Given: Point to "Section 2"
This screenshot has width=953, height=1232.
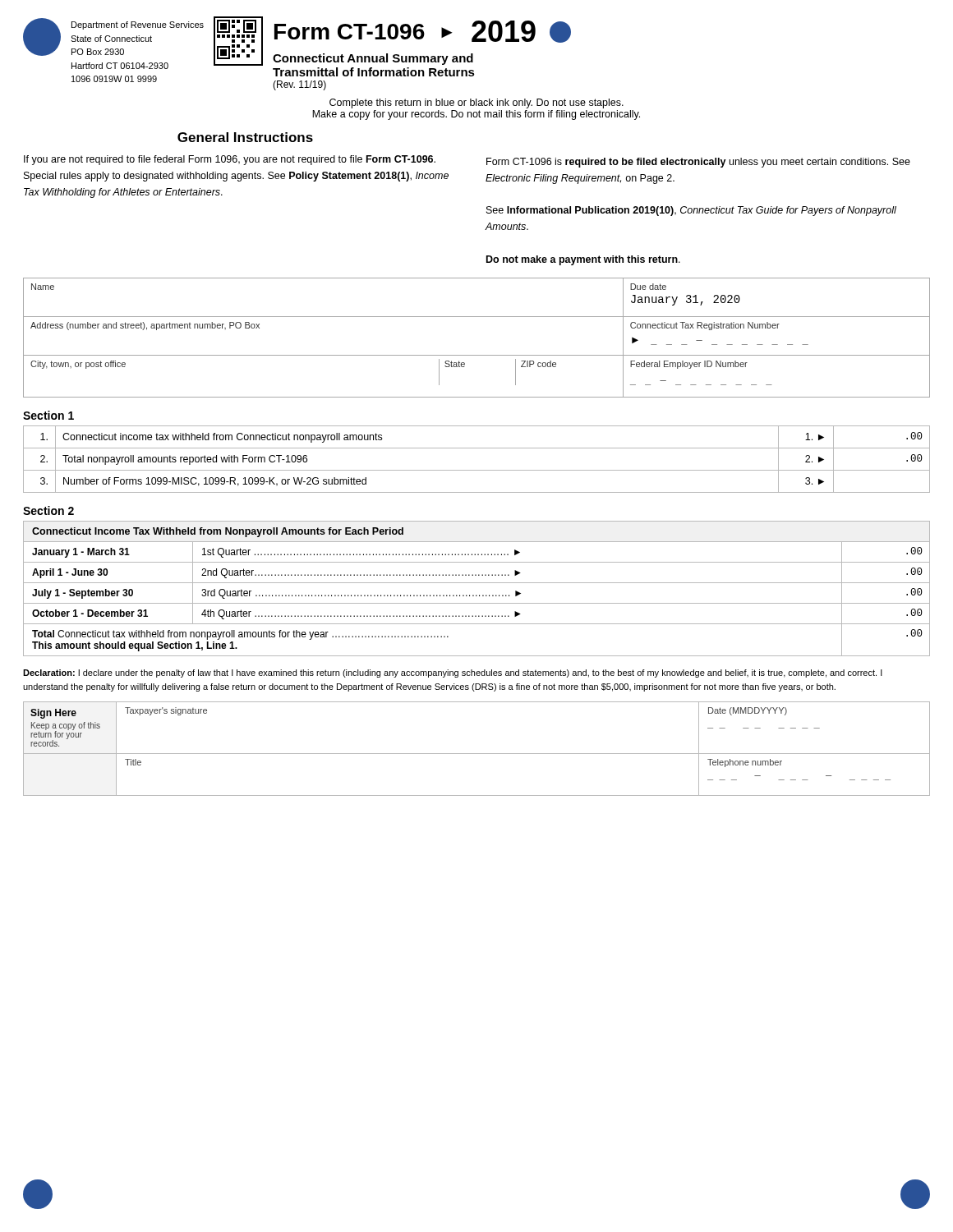Looking at the screenshot, I should pyautogui.click(x=49, y=511).
